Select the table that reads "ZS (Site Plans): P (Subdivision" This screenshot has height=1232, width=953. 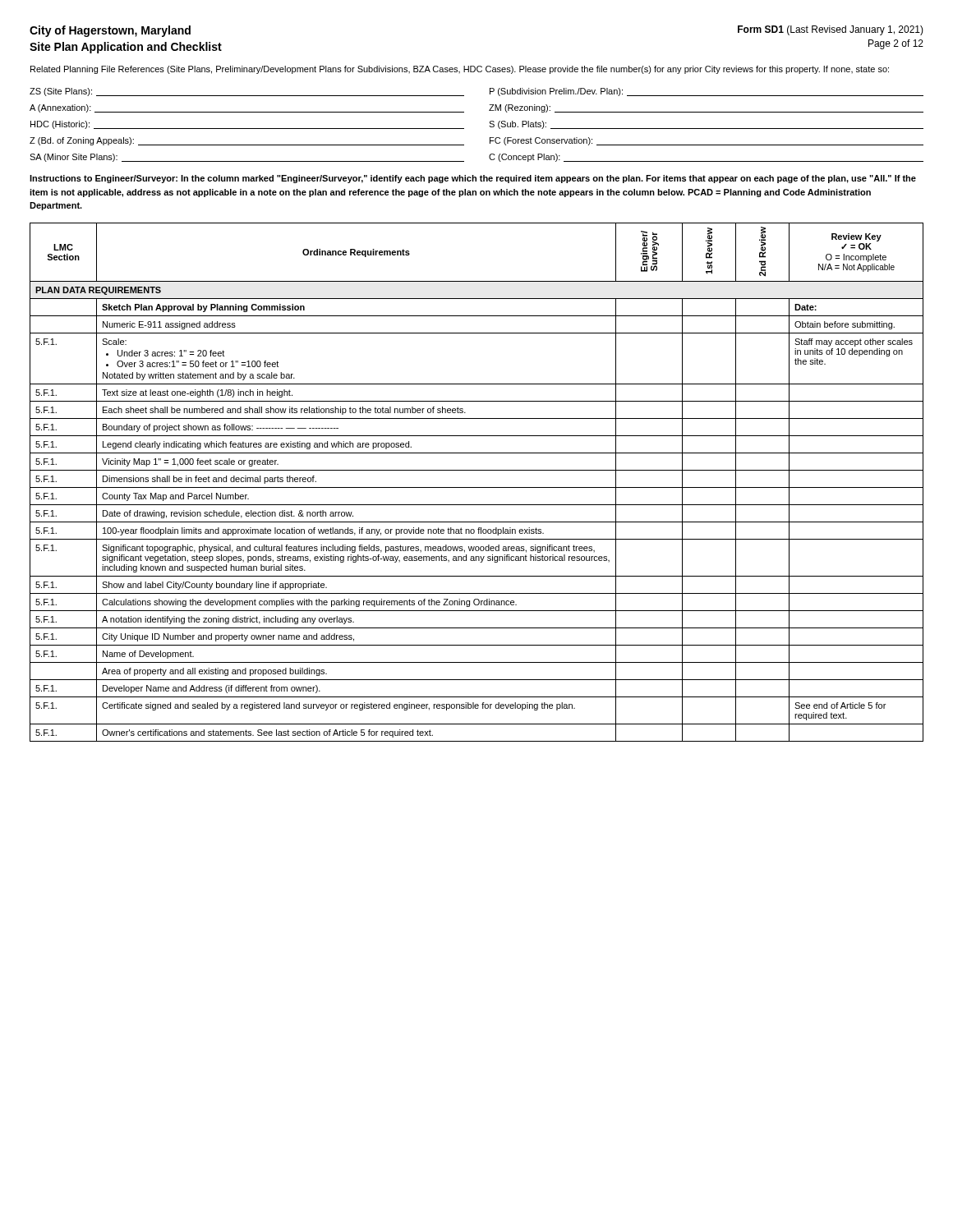pos(476,124)
